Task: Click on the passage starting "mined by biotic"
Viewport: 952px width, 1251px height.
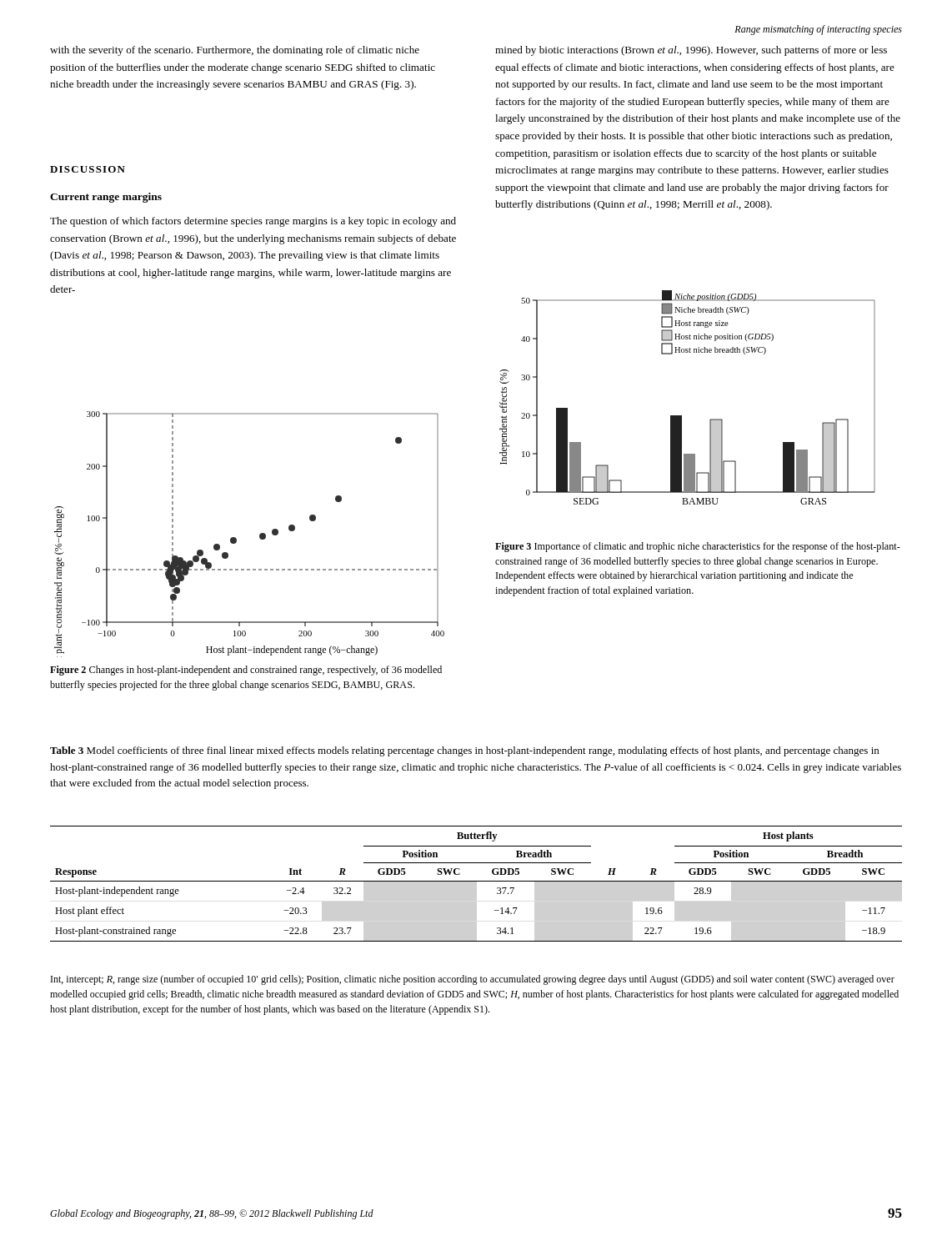Action: click(698, 127)
